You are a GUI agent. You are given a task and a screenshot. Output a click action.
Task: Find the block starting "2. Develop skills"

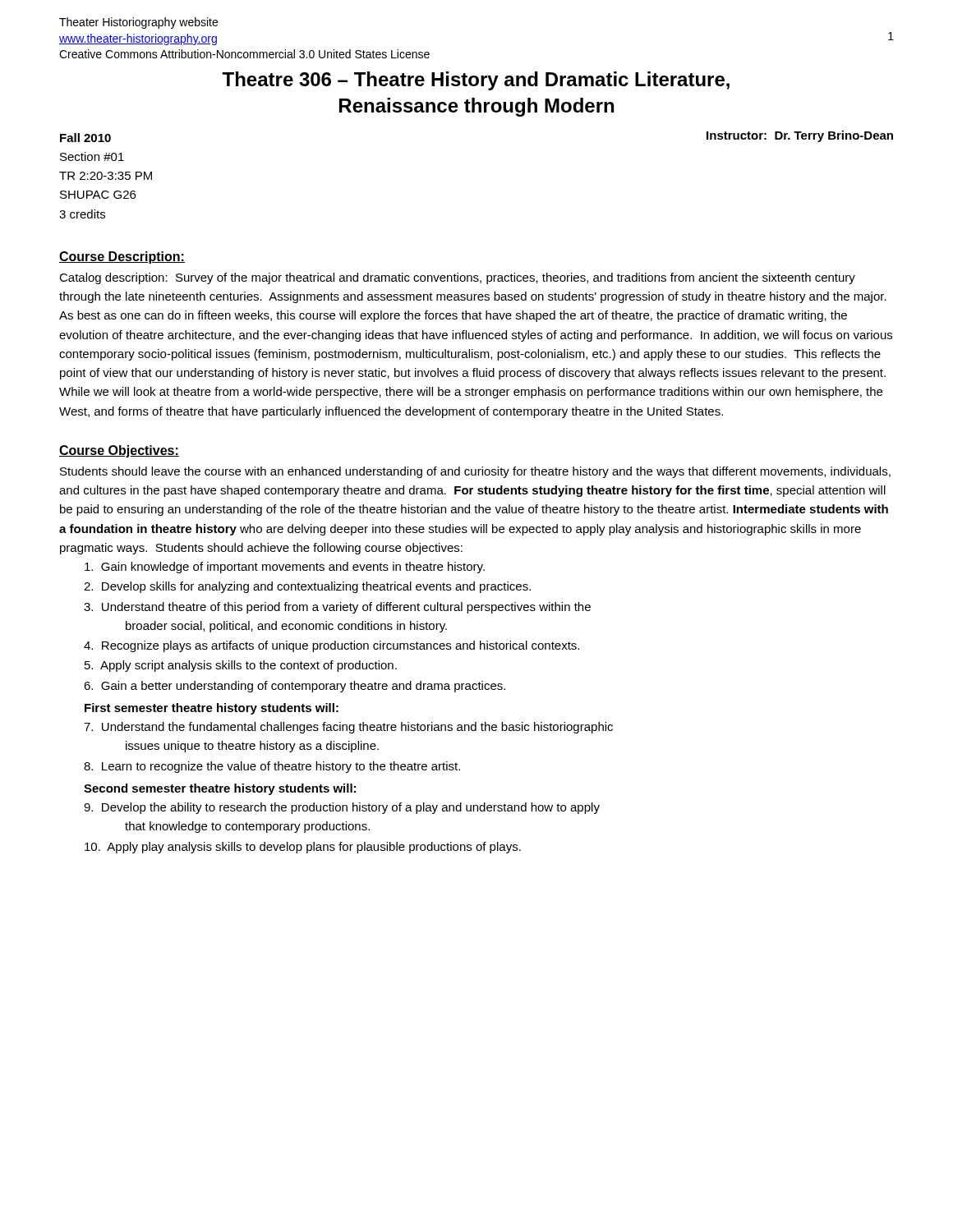point(308,586)
